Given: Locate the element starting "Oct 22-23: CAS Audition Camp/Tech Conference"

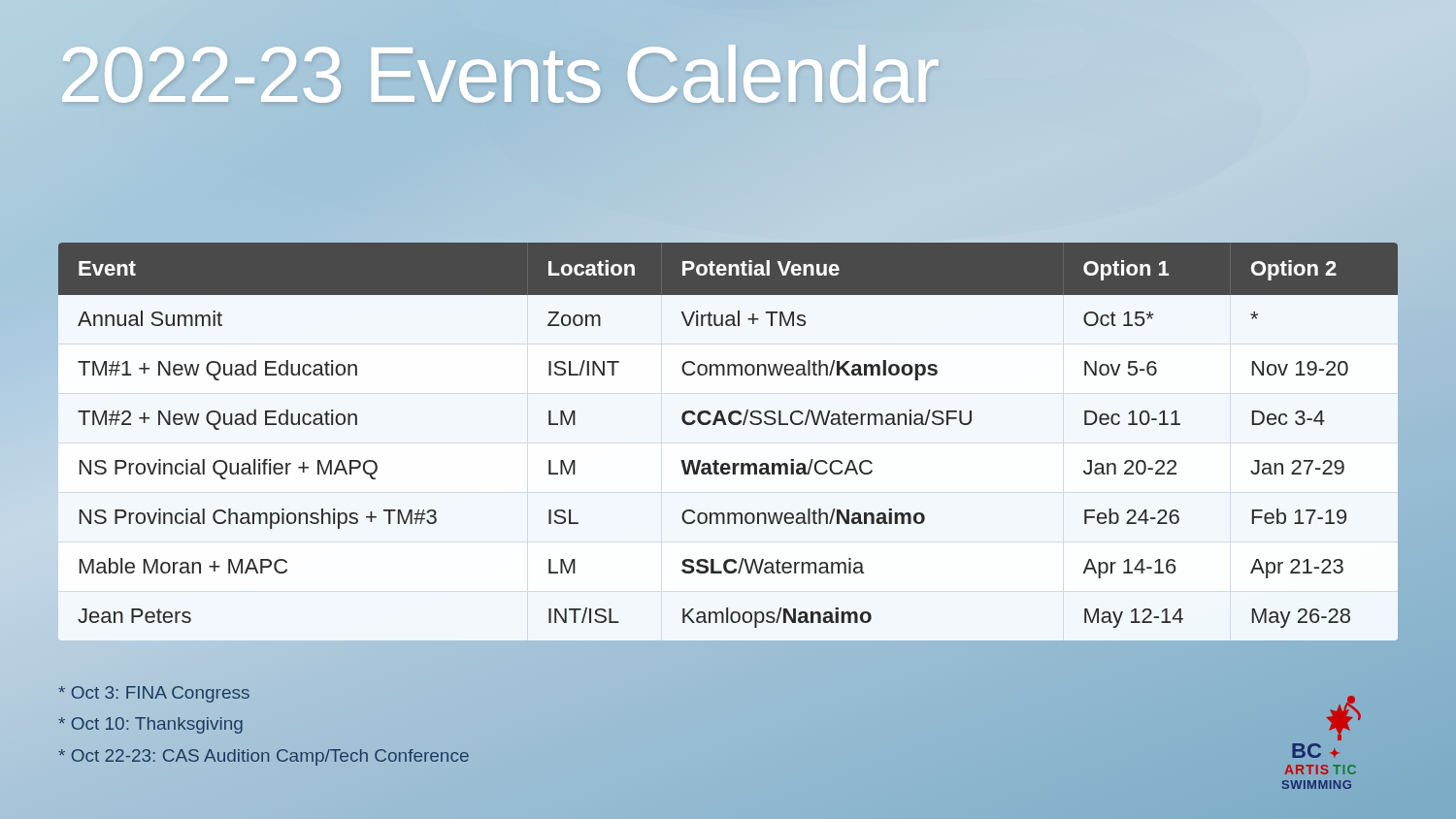Looking at the screenshot, I should (x=264, y=755).
